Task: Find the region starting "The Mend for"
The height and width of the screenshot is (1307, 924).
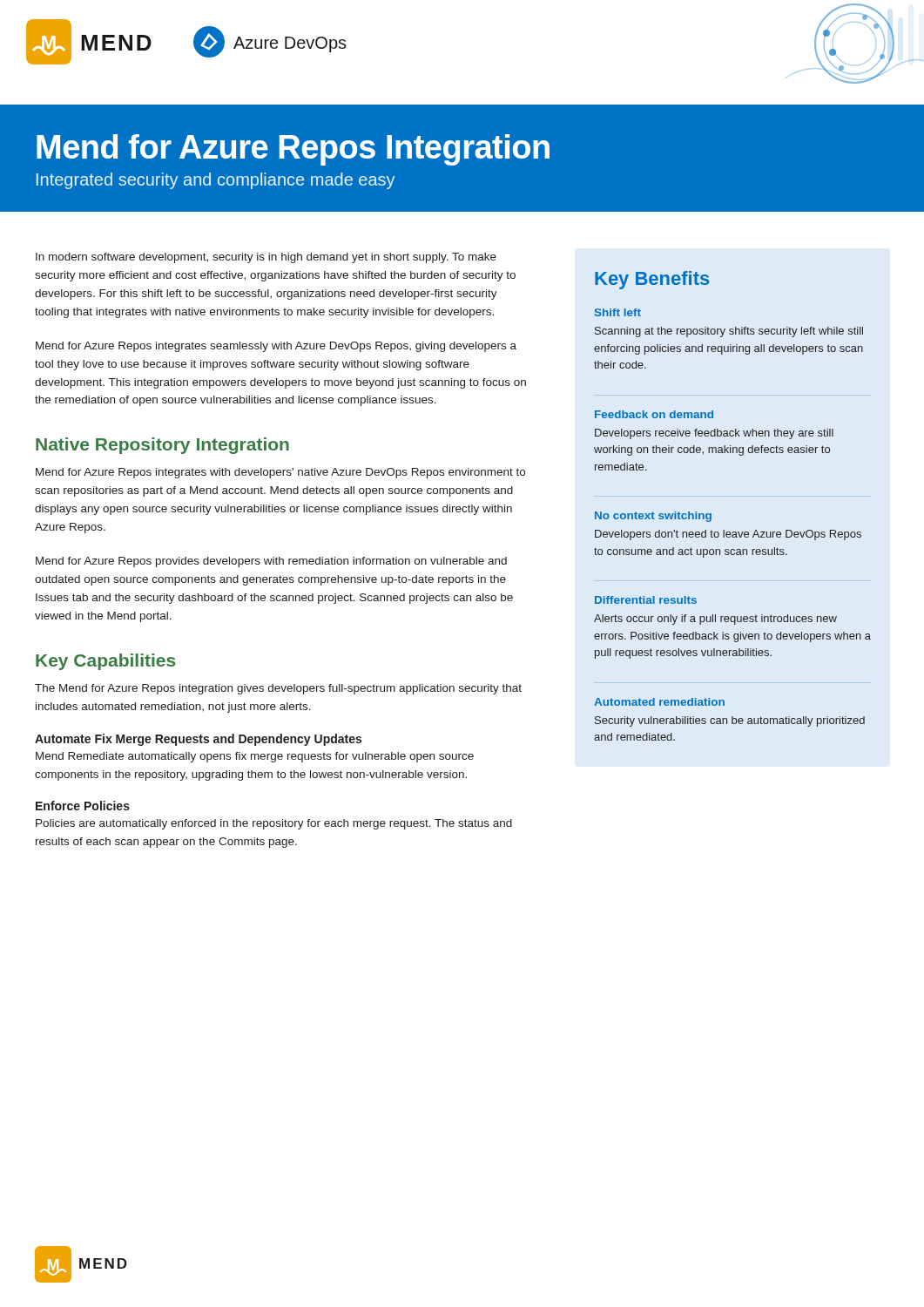Action: pos(283,698)
